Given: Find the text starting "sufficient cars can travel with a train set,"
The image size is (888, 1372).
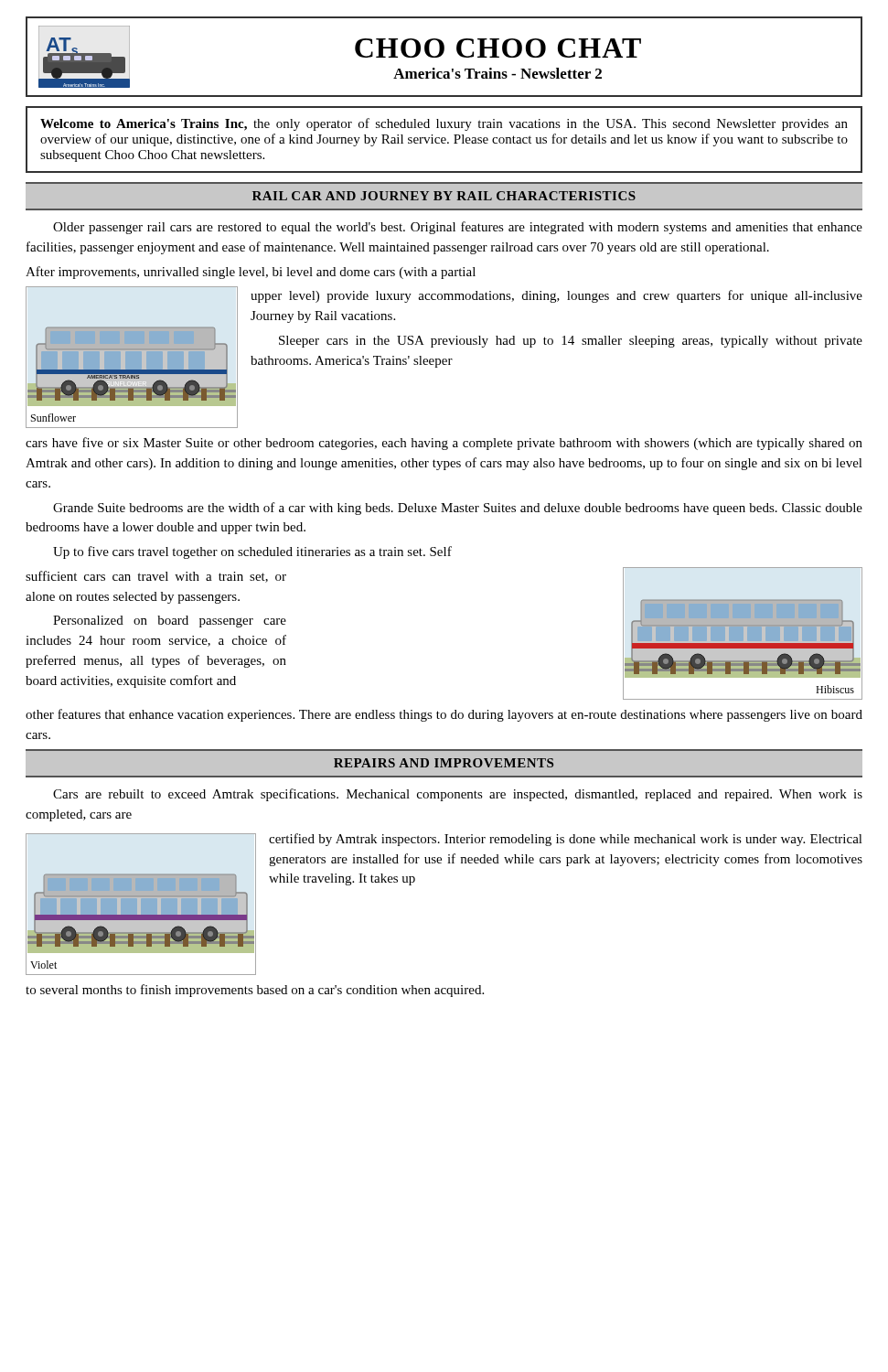Looking at the screenshot, I should pyautogui.click(x=156, y=629).
